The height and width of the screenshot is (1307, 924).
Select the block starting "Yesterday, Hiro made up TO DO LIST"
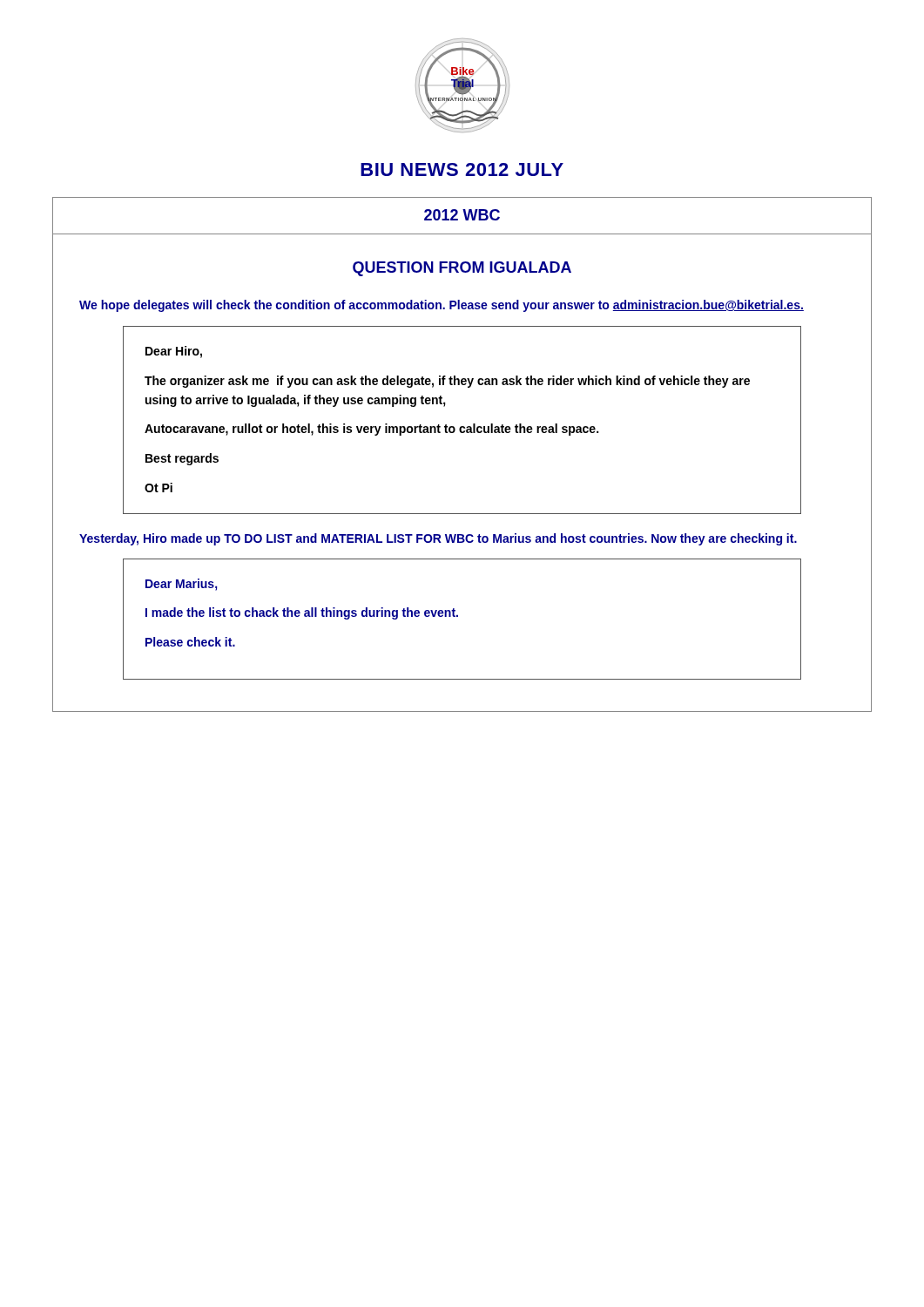pyautogui.click(x=438, y=539)
